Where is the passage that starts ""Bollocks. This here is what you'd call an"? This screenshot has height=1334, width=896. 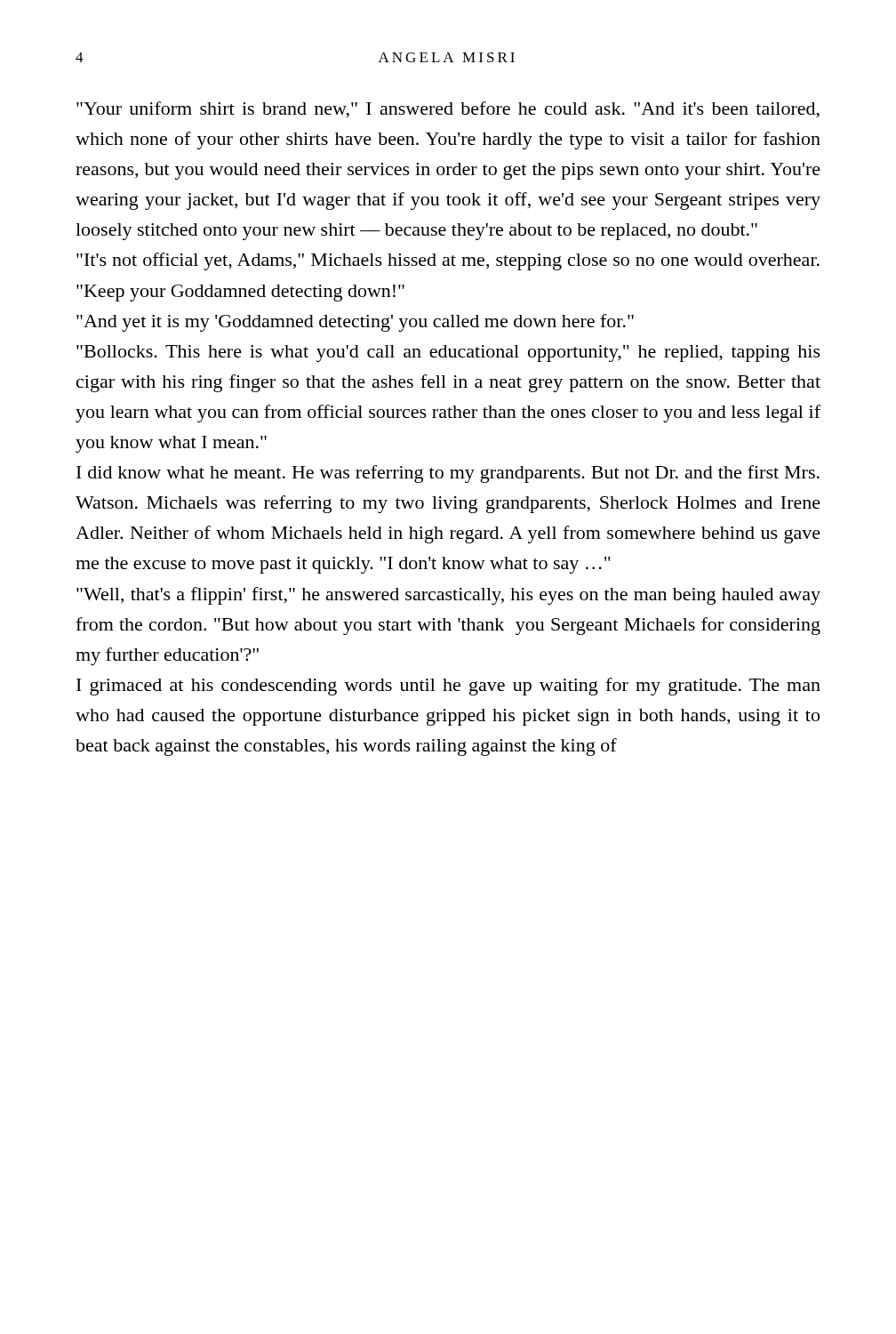click(448, 397)
